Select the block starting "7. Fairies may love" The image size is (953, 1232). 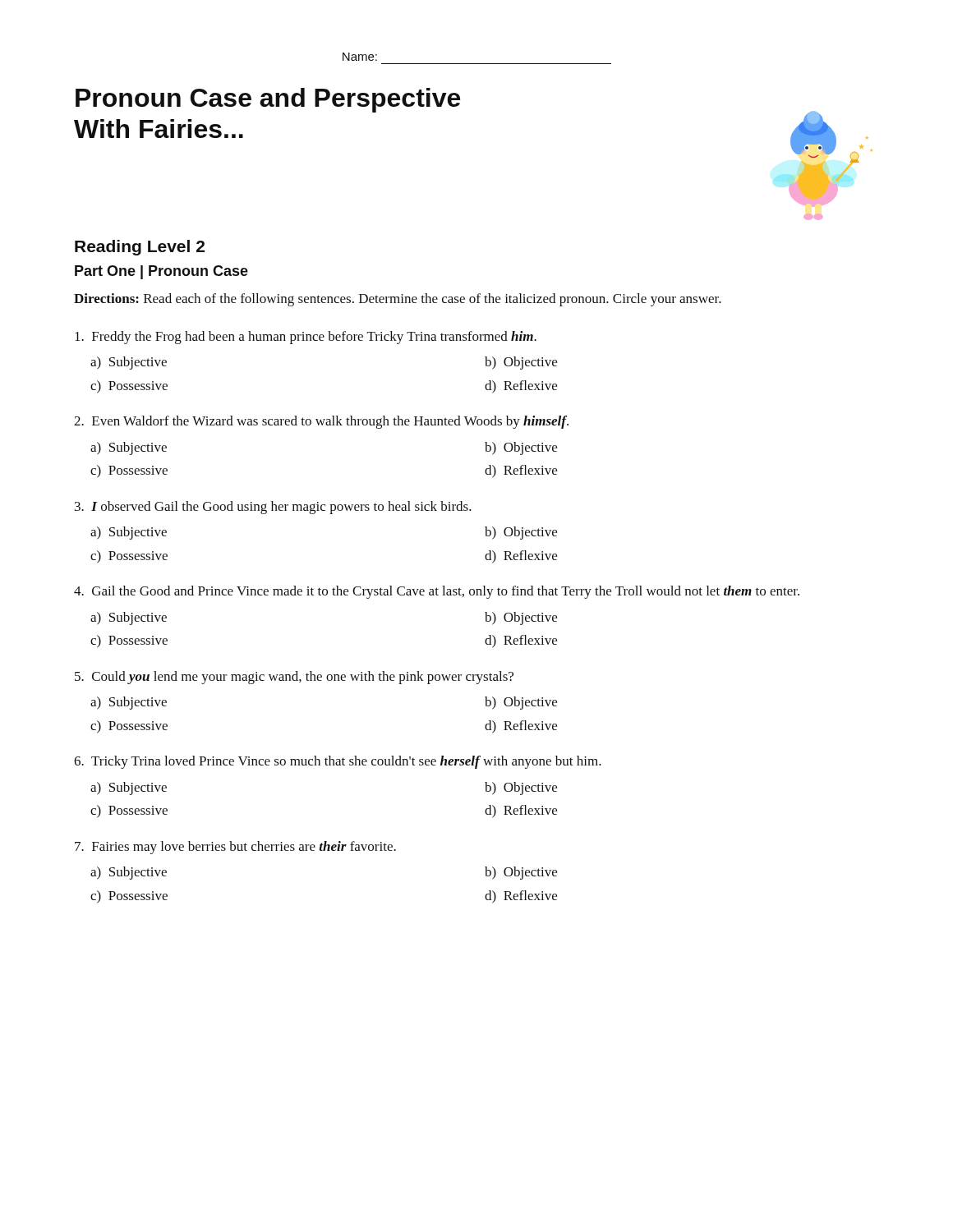(x=235, y=846)
